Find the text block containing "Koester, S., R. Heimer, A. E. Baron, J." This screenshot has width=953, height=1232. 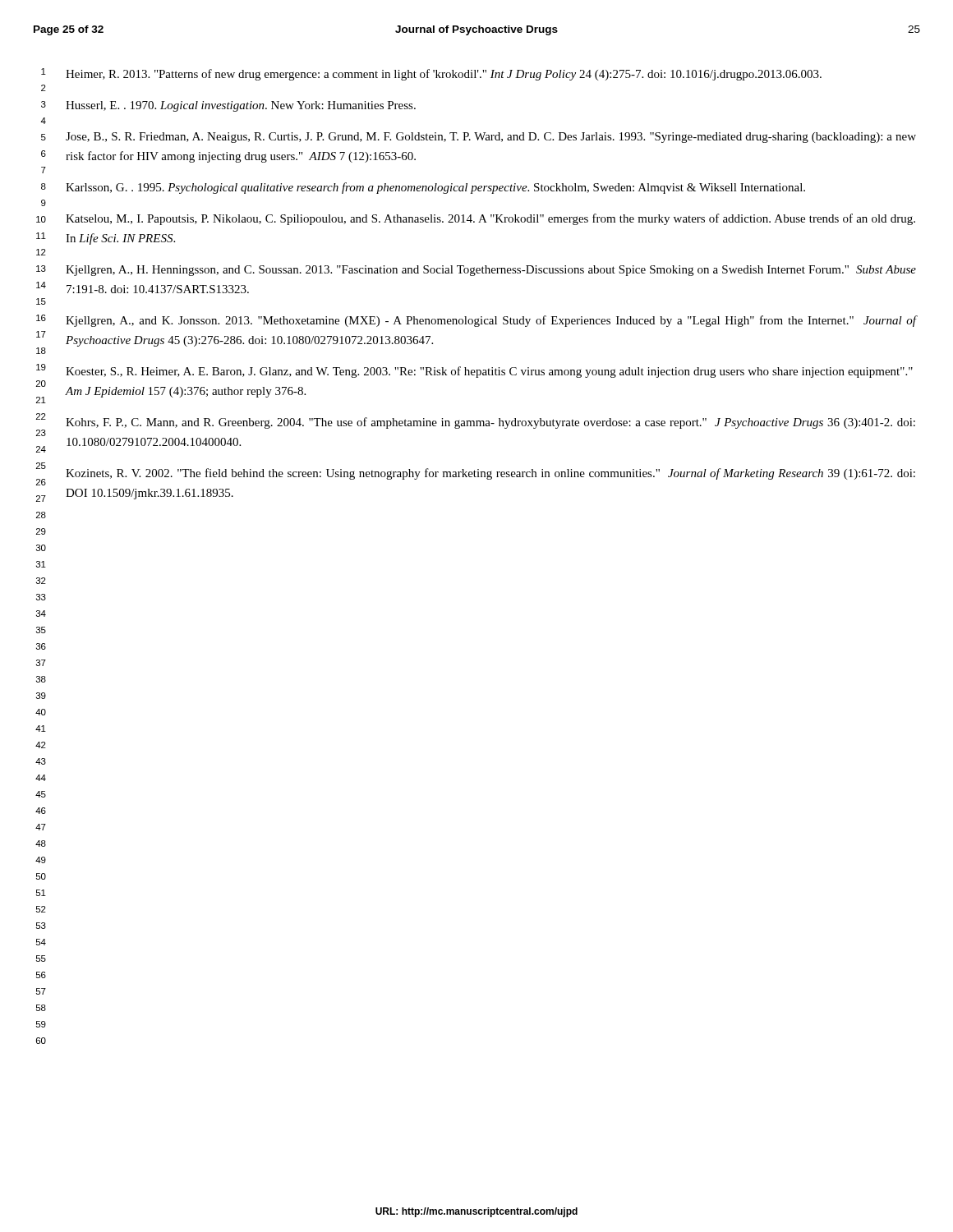[491, 381]
